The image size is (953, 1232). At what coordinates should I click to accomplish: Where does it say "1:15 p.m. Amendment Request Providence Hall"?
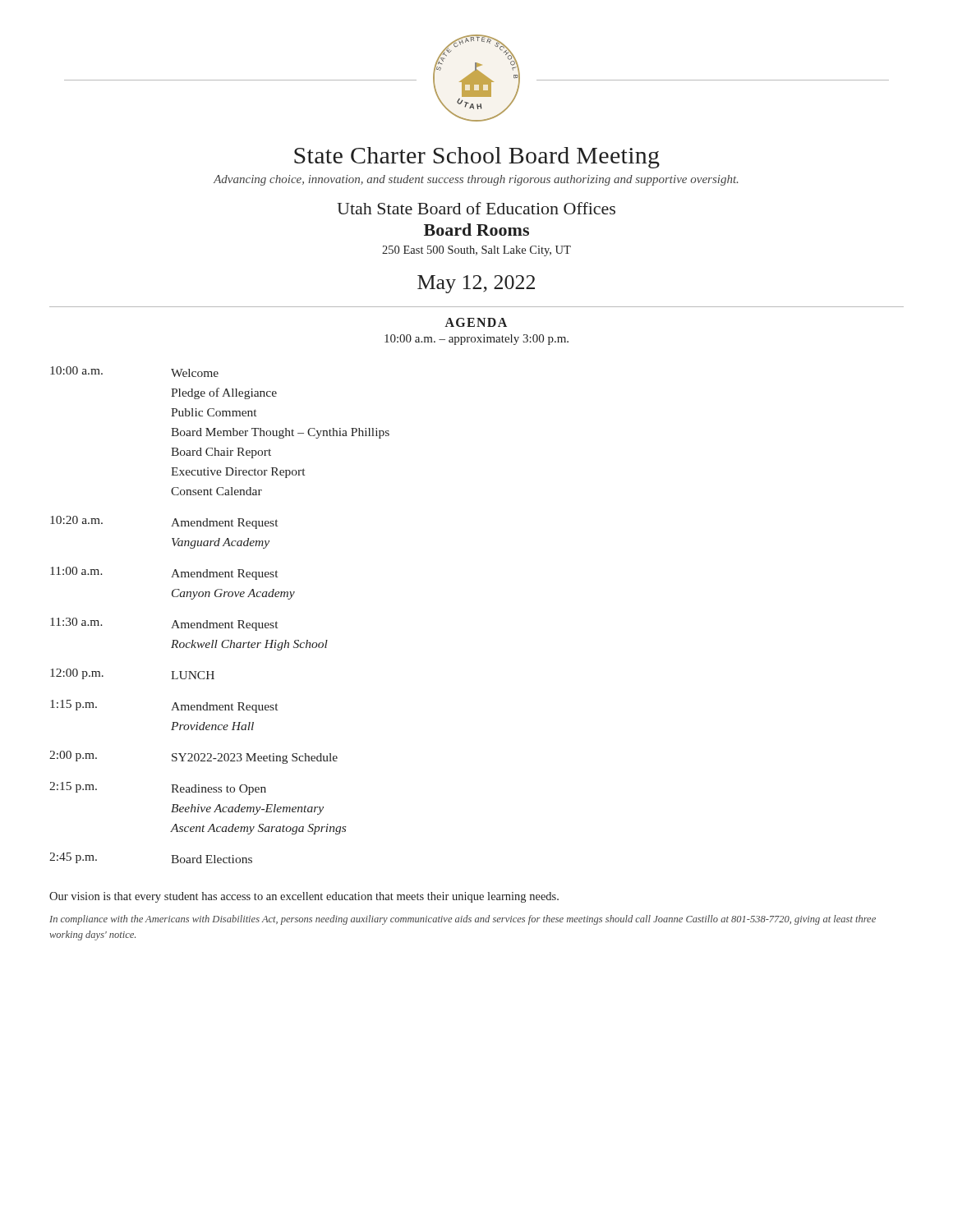coord(69,708)
